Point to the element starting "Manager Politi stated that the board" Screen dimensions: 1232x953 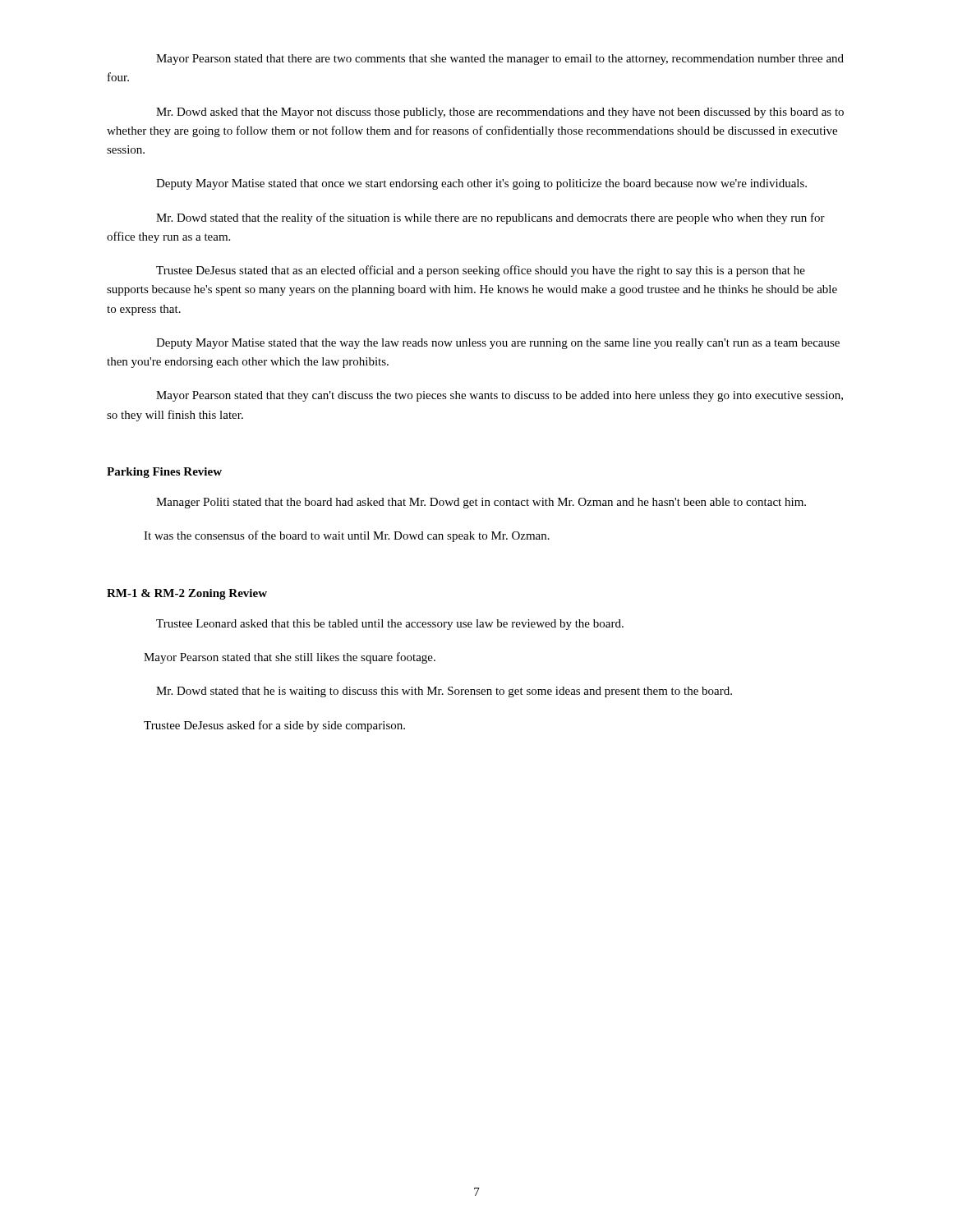tap(476, 502)
